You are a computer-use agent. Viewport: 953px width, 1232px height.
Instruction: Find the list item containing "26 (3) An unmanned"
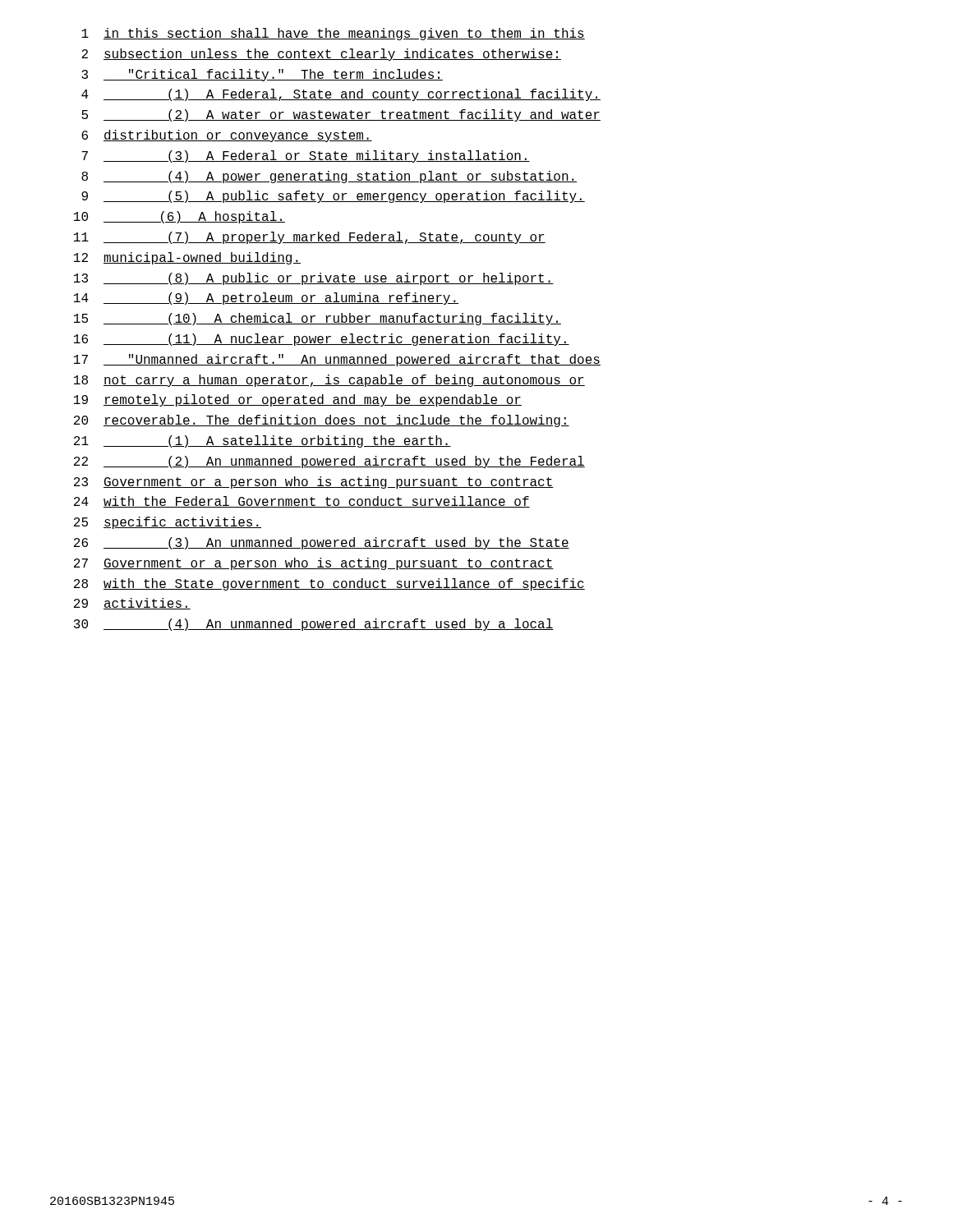pyautogui.click(x=476, y=544)
